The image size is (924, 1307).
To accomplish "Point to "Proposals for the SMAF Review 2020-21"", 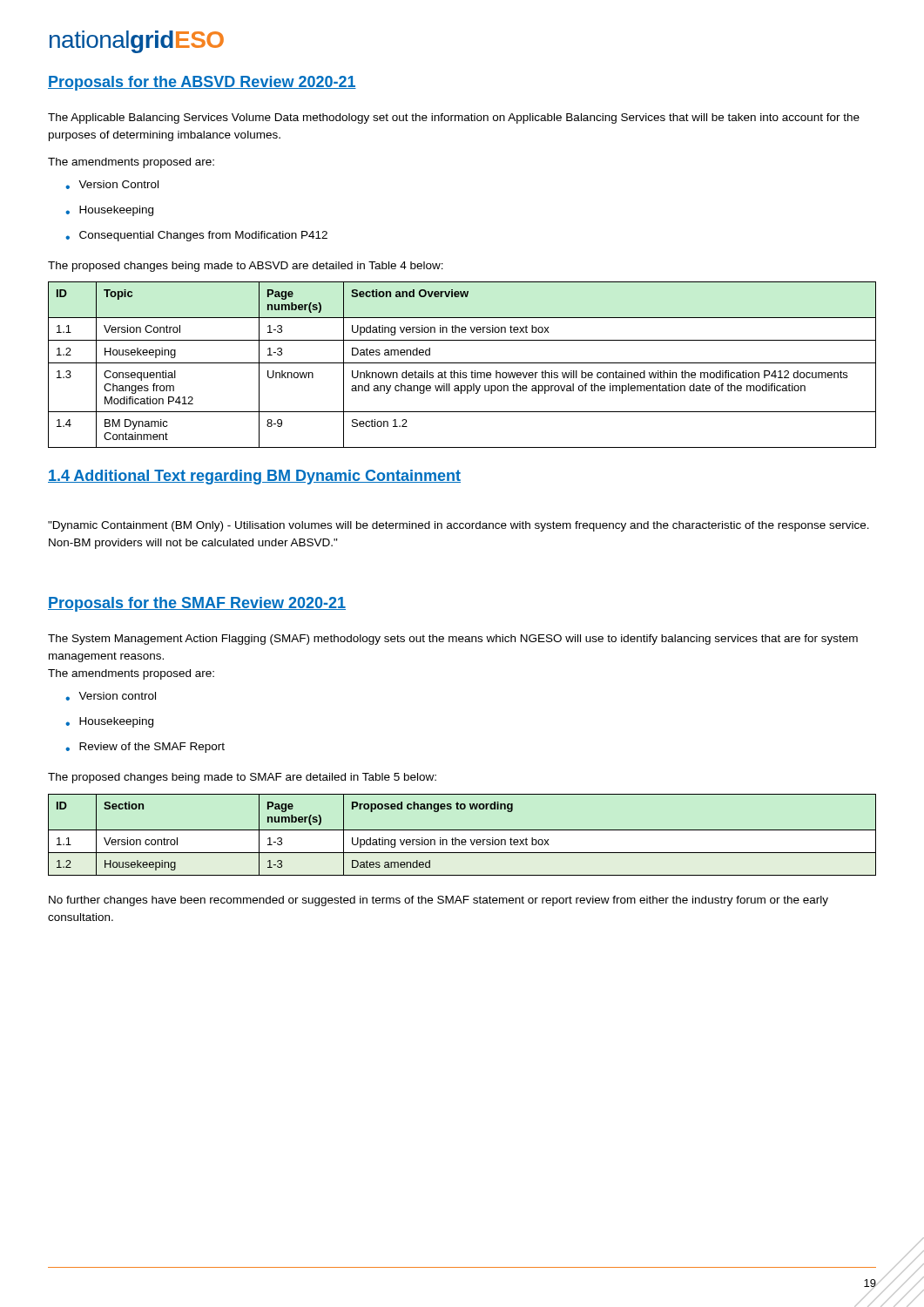I will coord(197,603).
